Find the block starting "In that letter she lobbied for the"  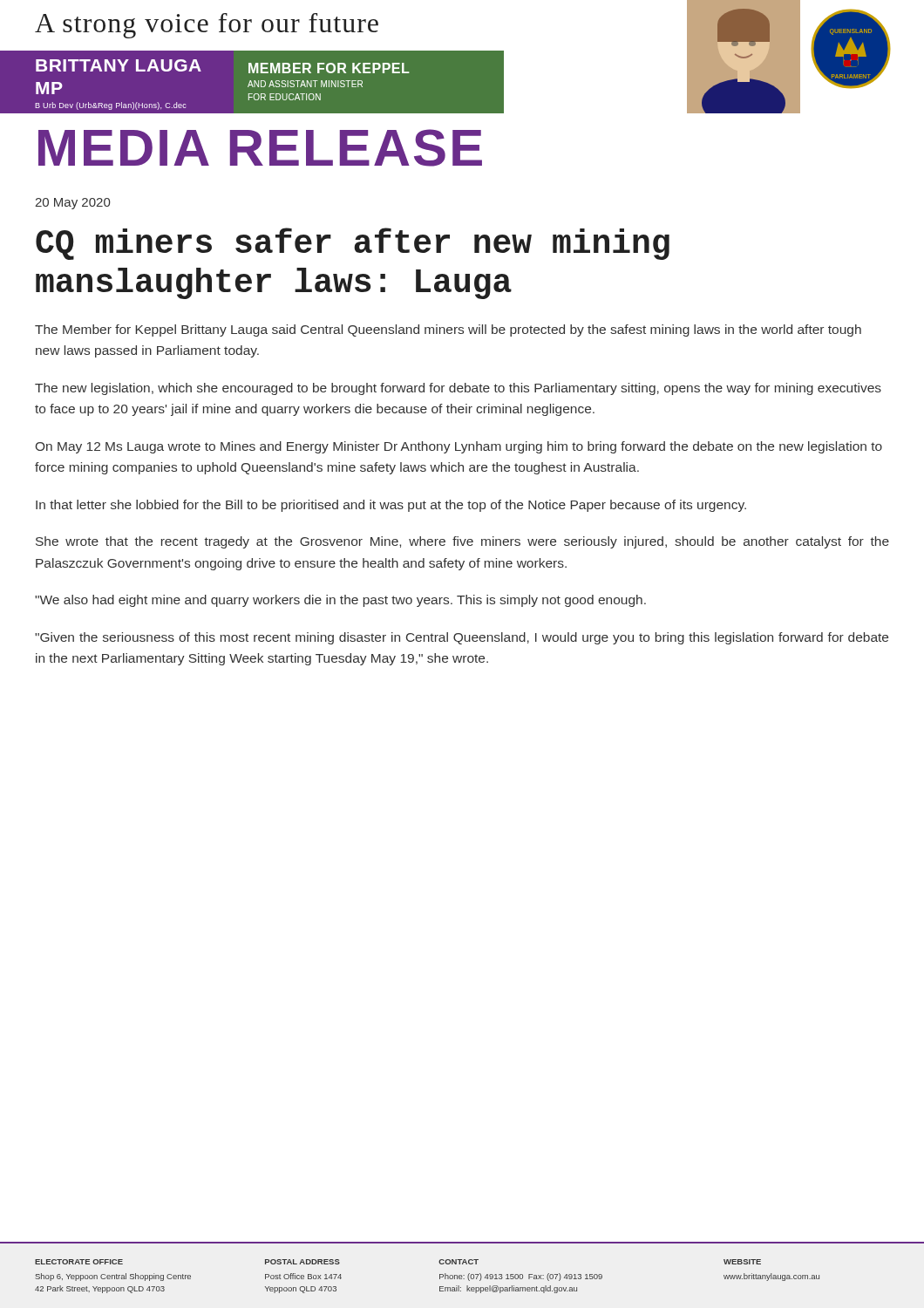462,505
